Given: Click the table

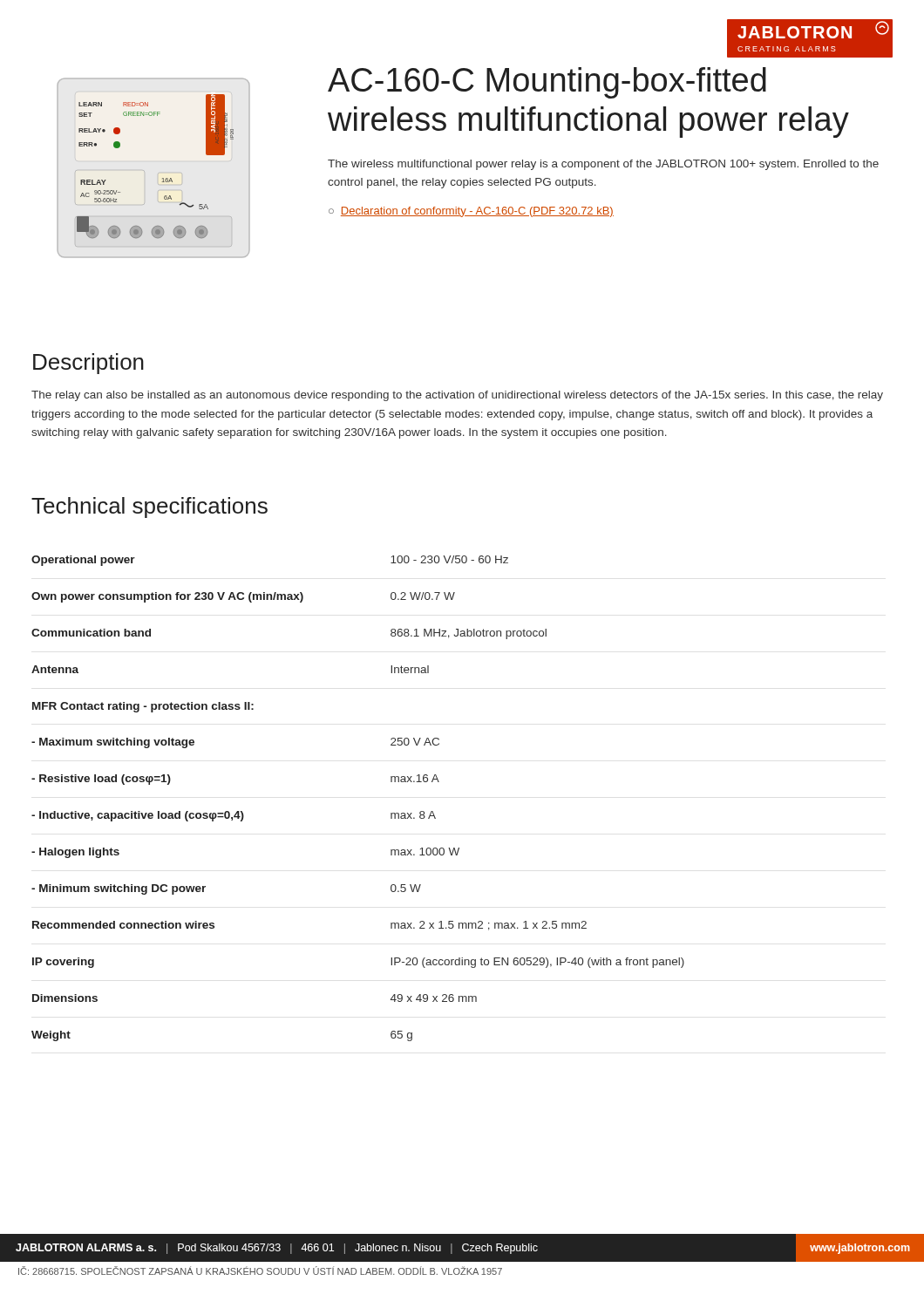Looking at the screenshot, I should coord(459,798).
